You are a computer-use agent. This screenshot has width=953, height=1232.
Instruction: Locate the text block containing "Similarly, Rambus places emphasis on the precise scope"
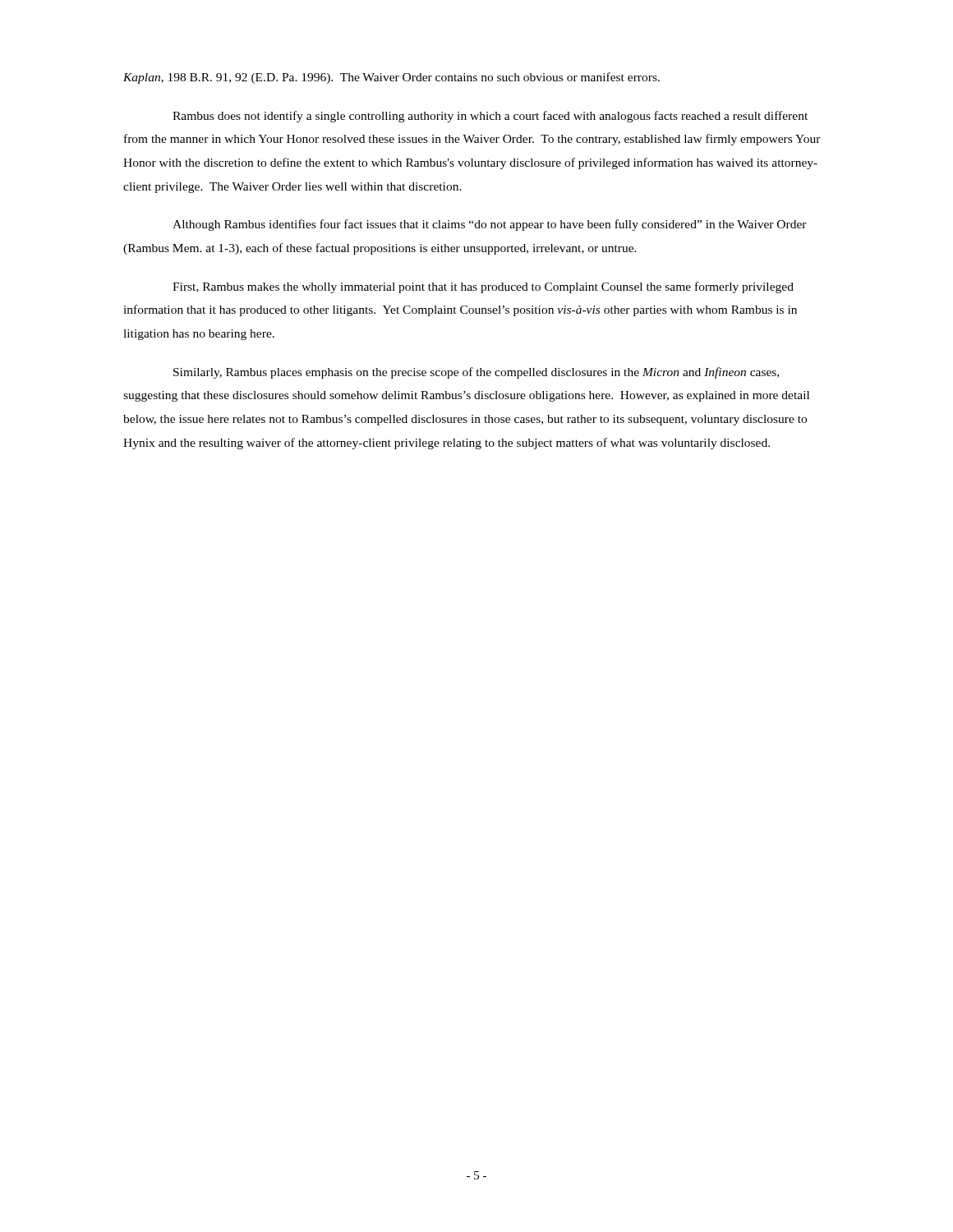pos(476,407)
